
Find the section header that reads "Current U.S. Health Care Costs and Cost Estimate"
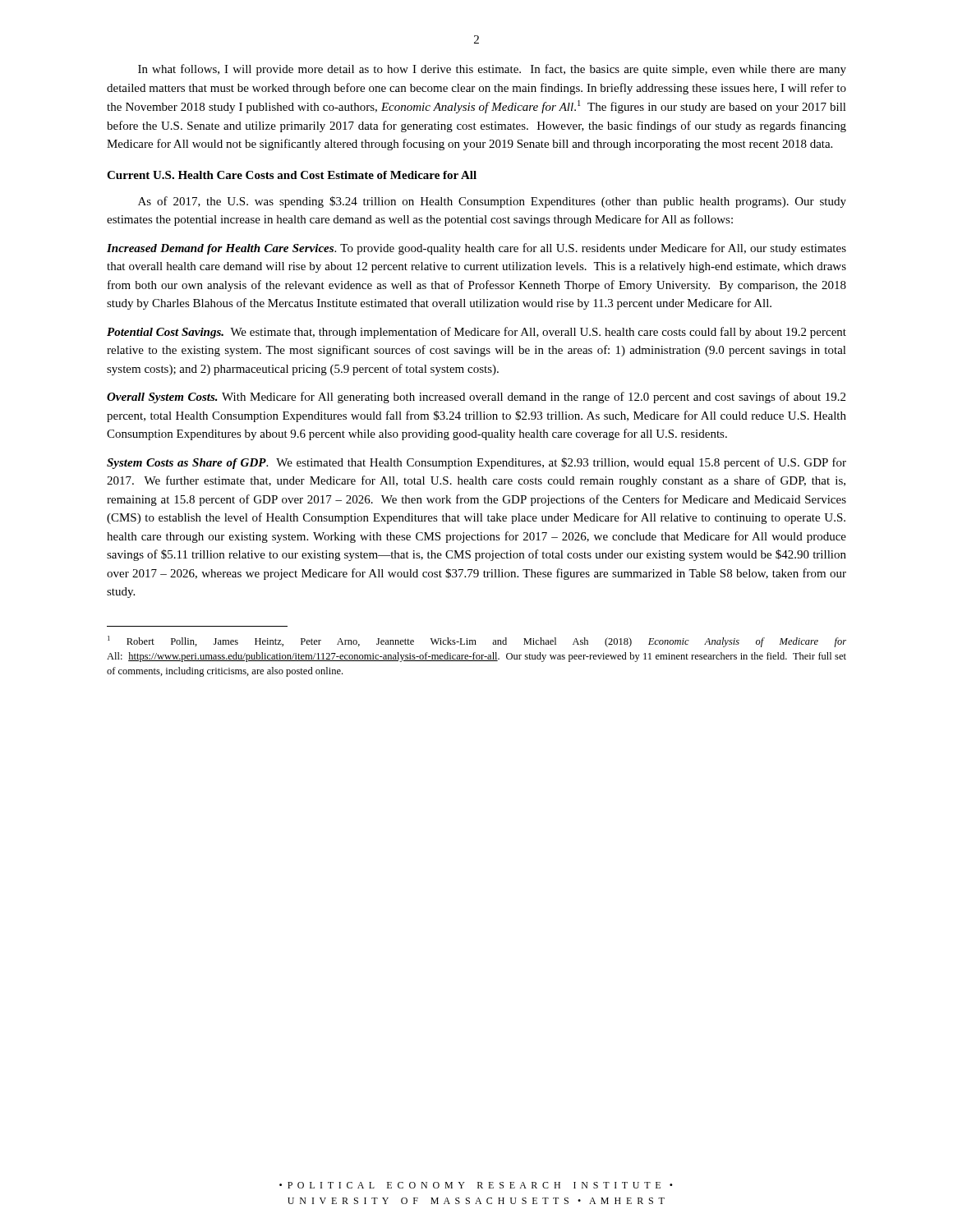click(x=292, y=175)
